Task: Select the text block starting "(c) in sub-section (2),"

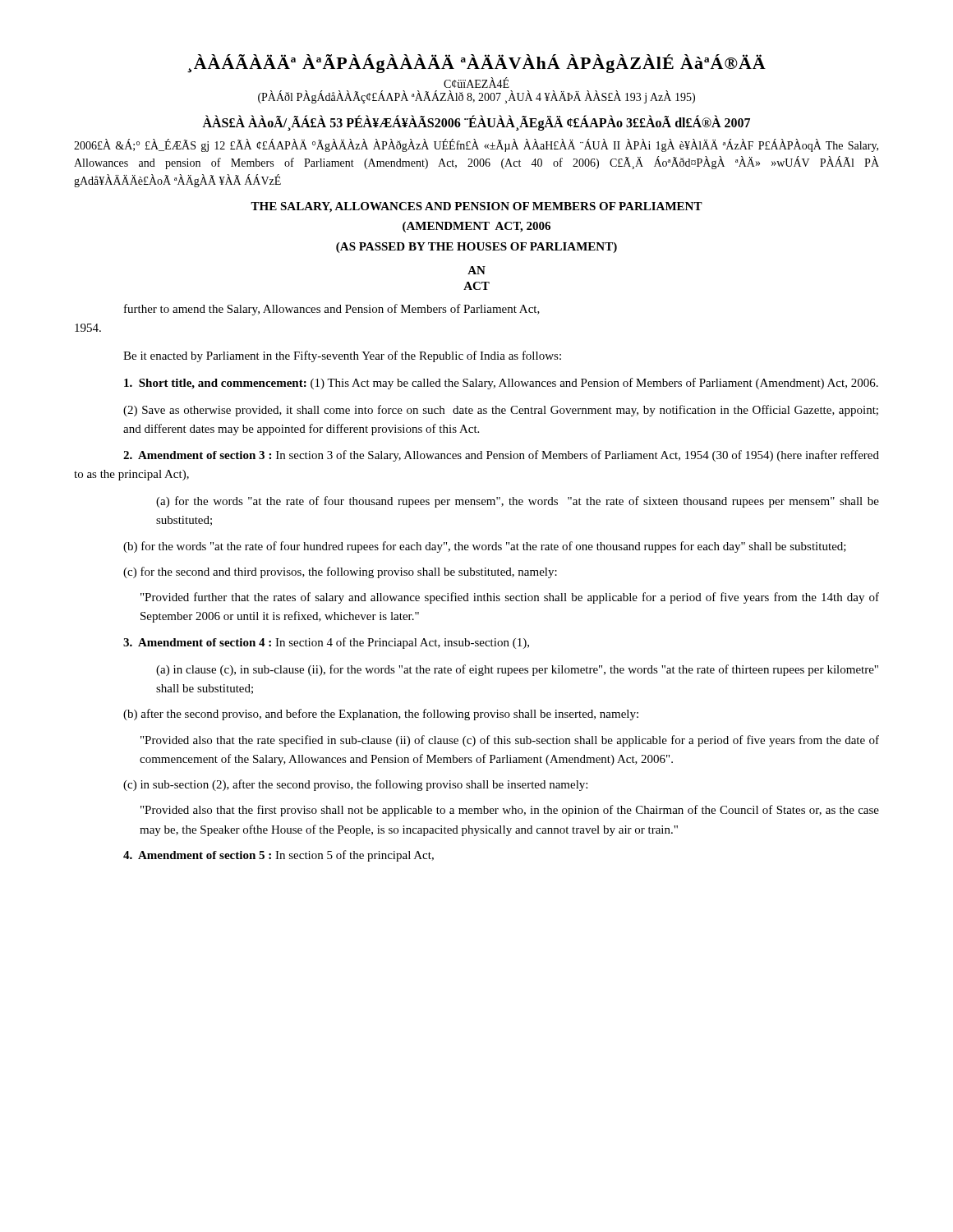Action: coord(356,784)
